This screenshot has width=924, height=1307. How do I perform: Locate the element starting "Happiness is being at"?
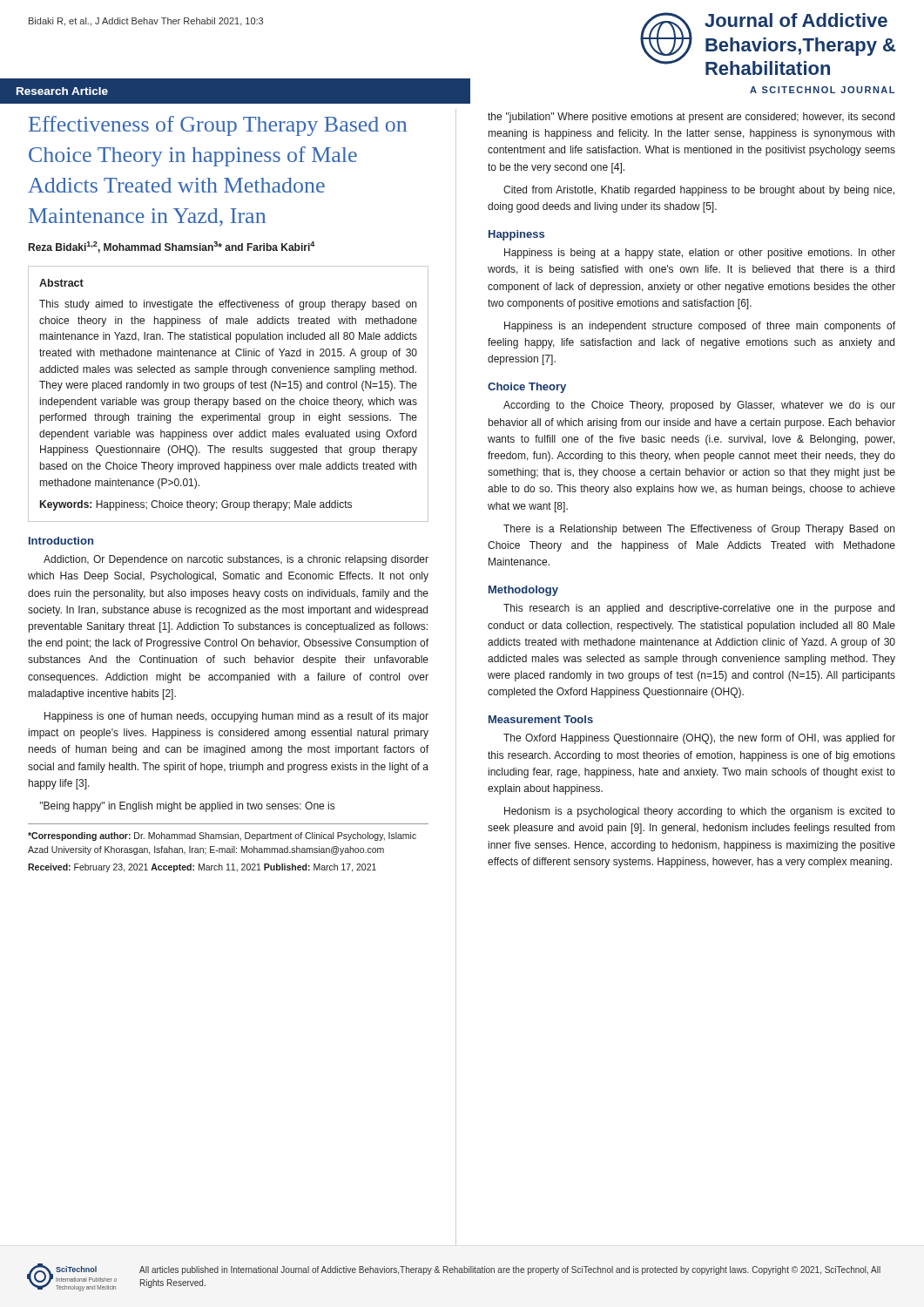click(691, 306)
